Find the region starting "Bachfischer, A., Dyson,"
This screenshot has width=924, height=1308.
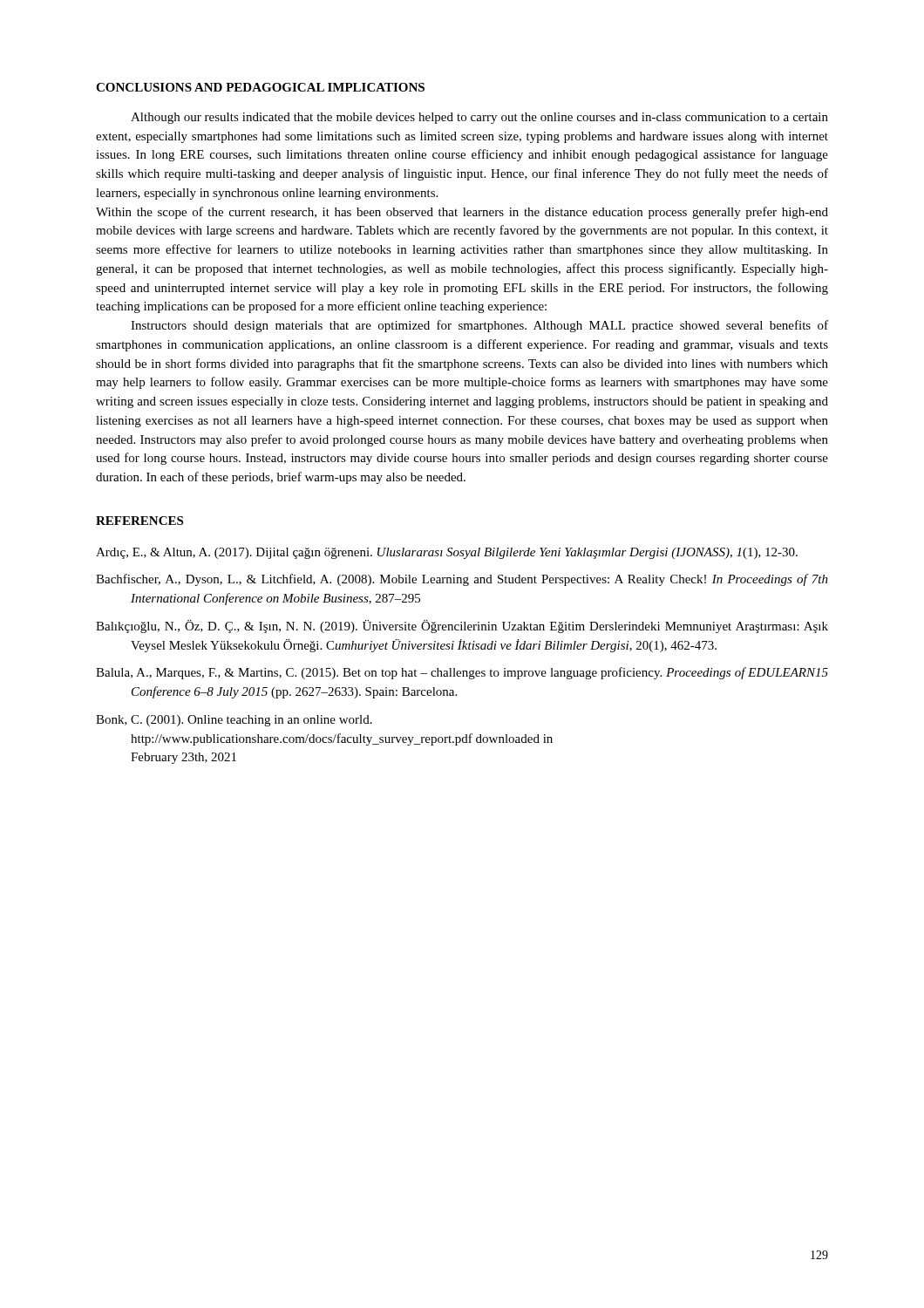point(462,589)
